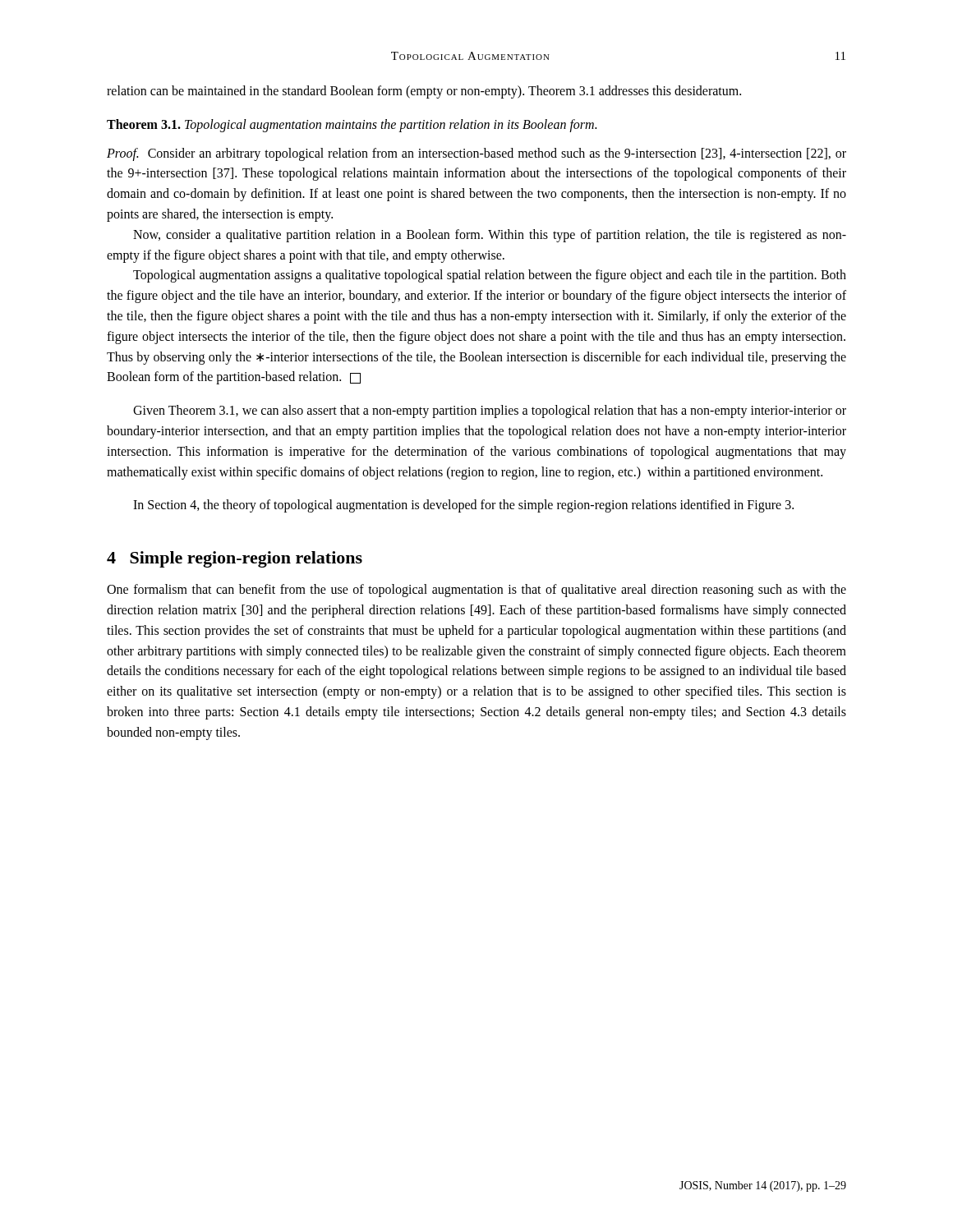The height and width of the screenshot is (1232, 953).
Task: Point to the block beginning "Theorem 3.1. Topological augmentation maintains the"
Action: pos(476,125)
